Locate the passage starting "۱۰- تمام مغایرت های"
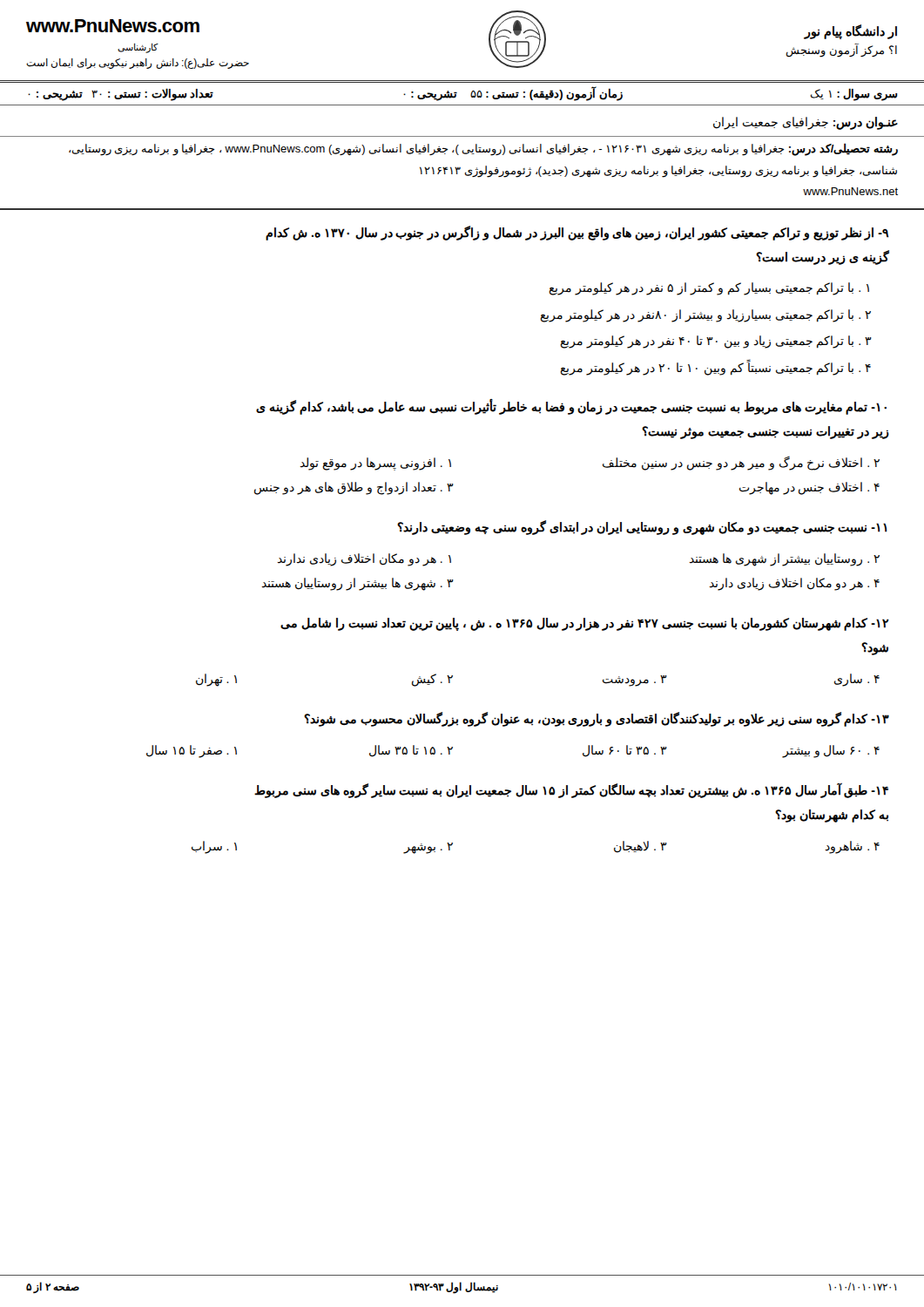The height and width of the screenshot is (1307, 924). 571,407
